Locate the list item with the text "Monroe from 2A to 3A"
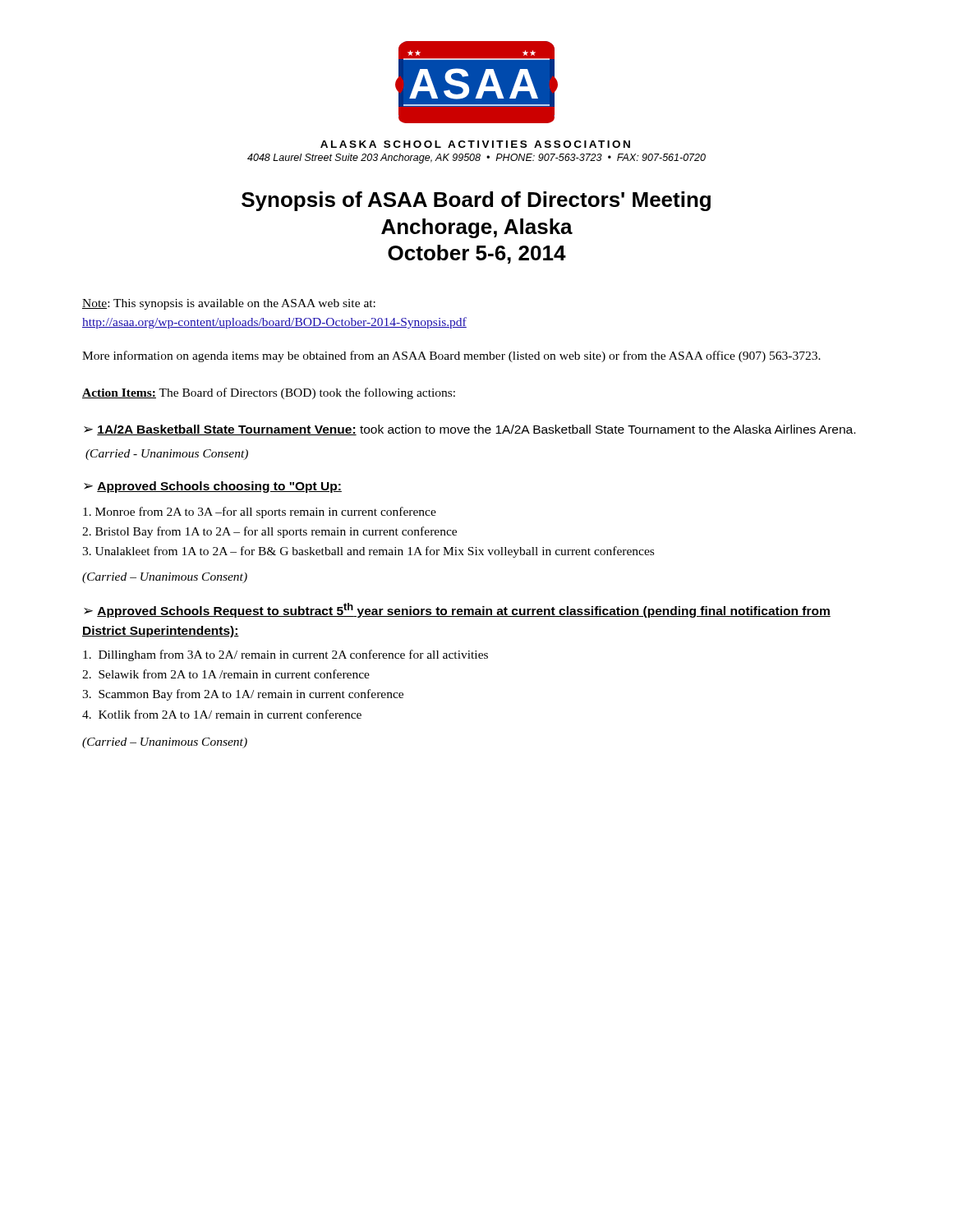 pos(259,511)
